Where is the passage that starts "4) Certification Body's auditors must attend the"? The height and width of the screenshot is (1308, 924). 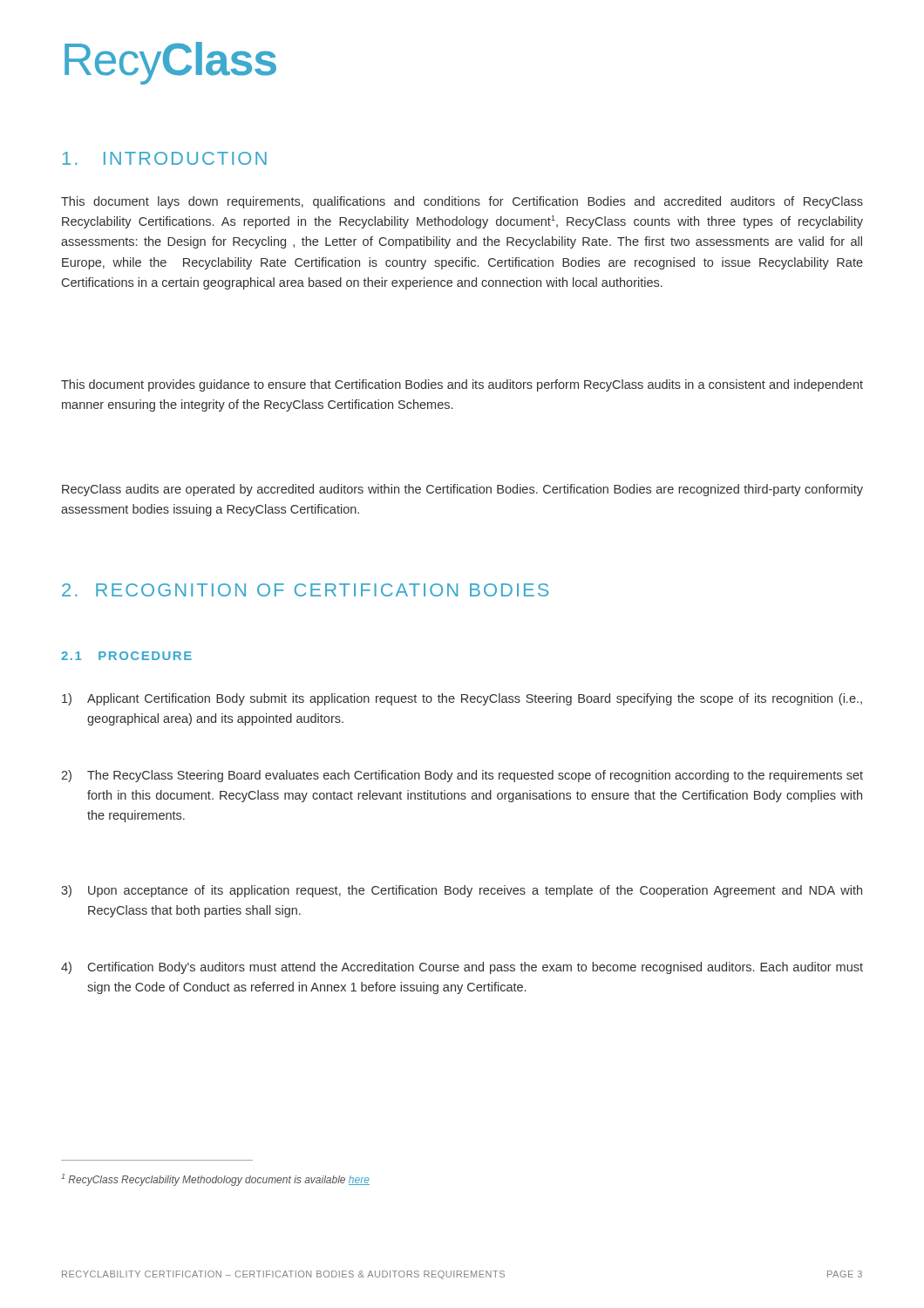[x=462, y=978]
